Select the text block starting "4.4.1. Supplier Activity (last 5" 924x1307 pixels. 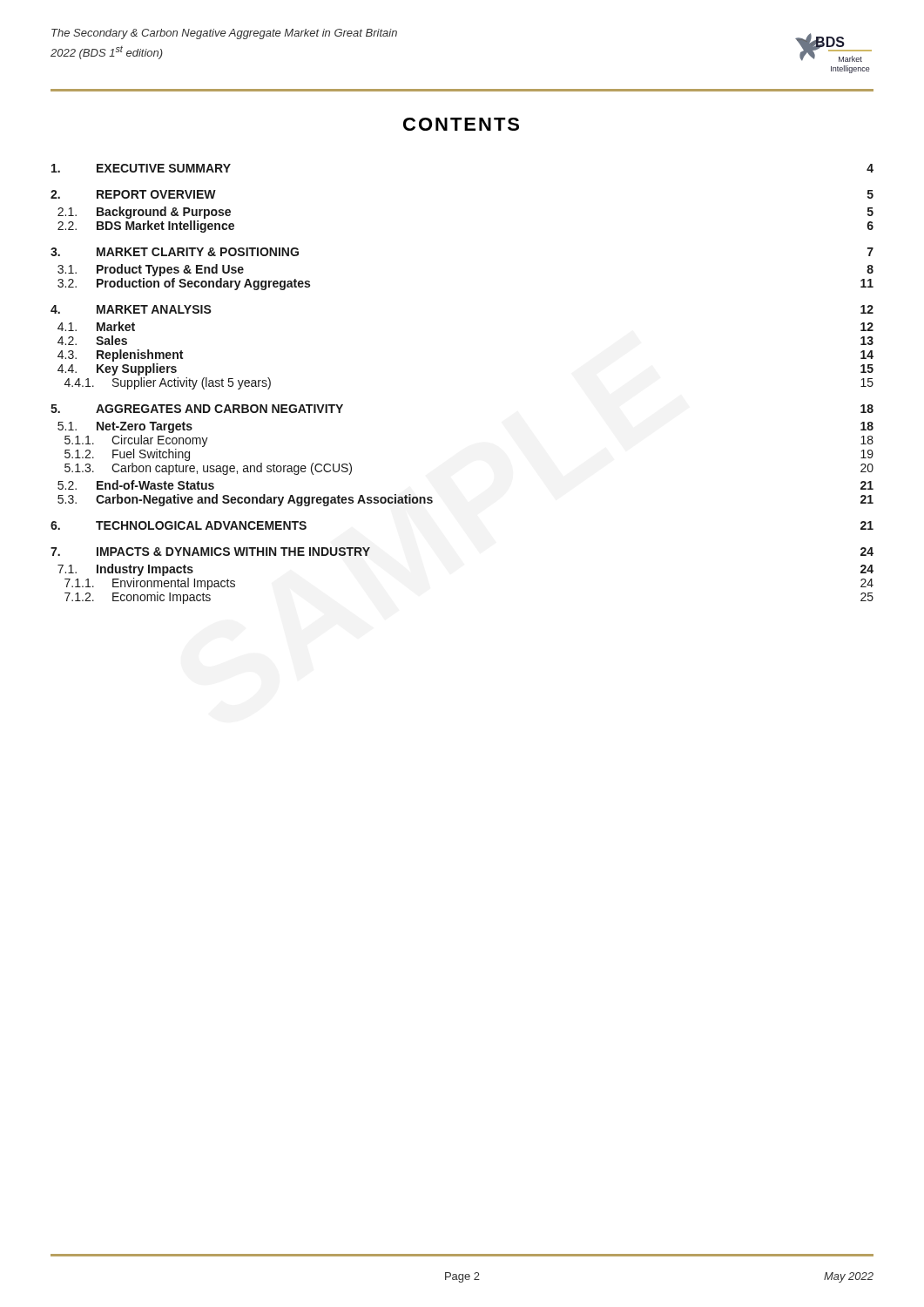(77, 382)
